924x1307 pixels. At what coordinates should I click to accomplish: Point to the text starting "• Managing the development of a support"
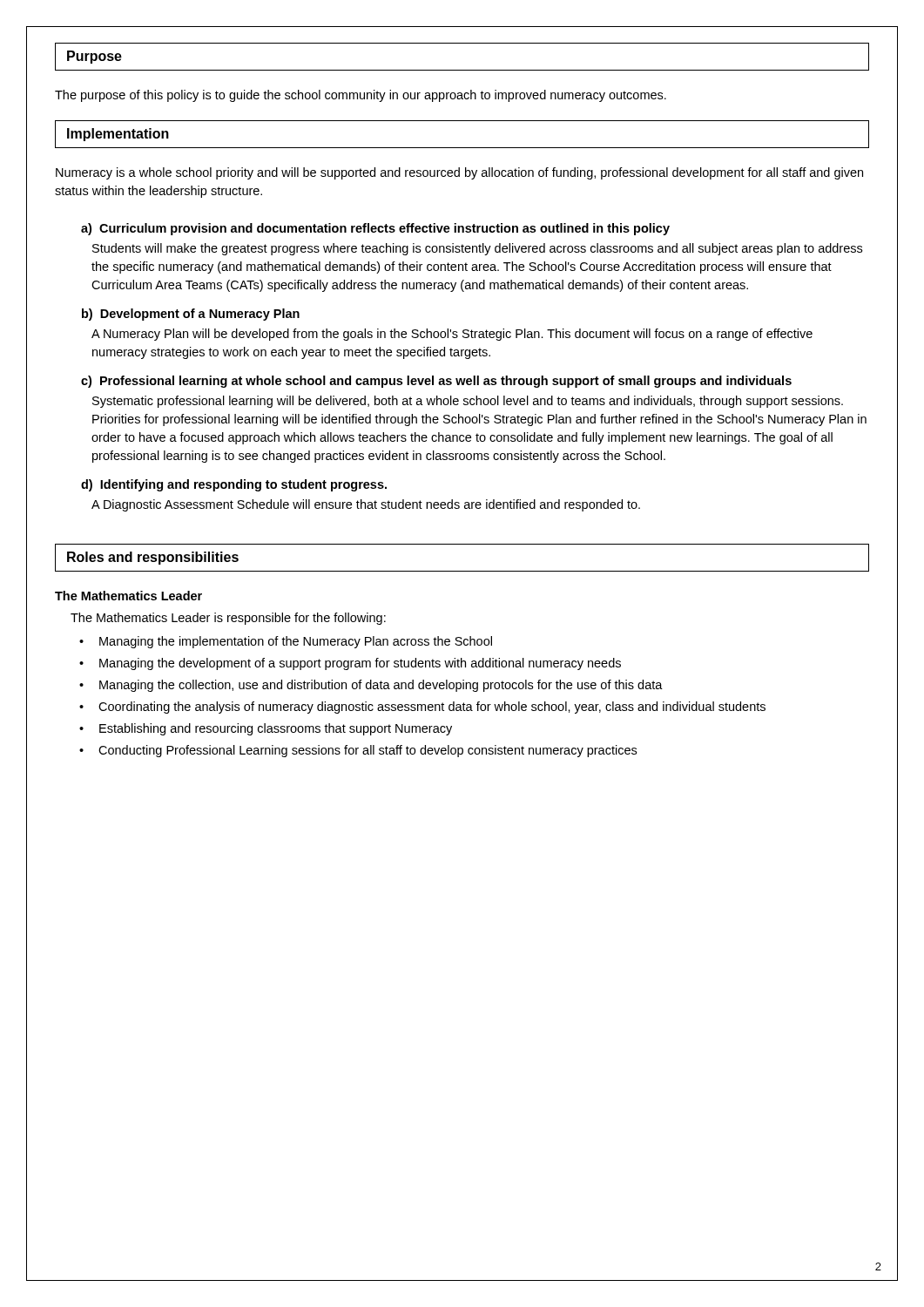coord(472,664)
